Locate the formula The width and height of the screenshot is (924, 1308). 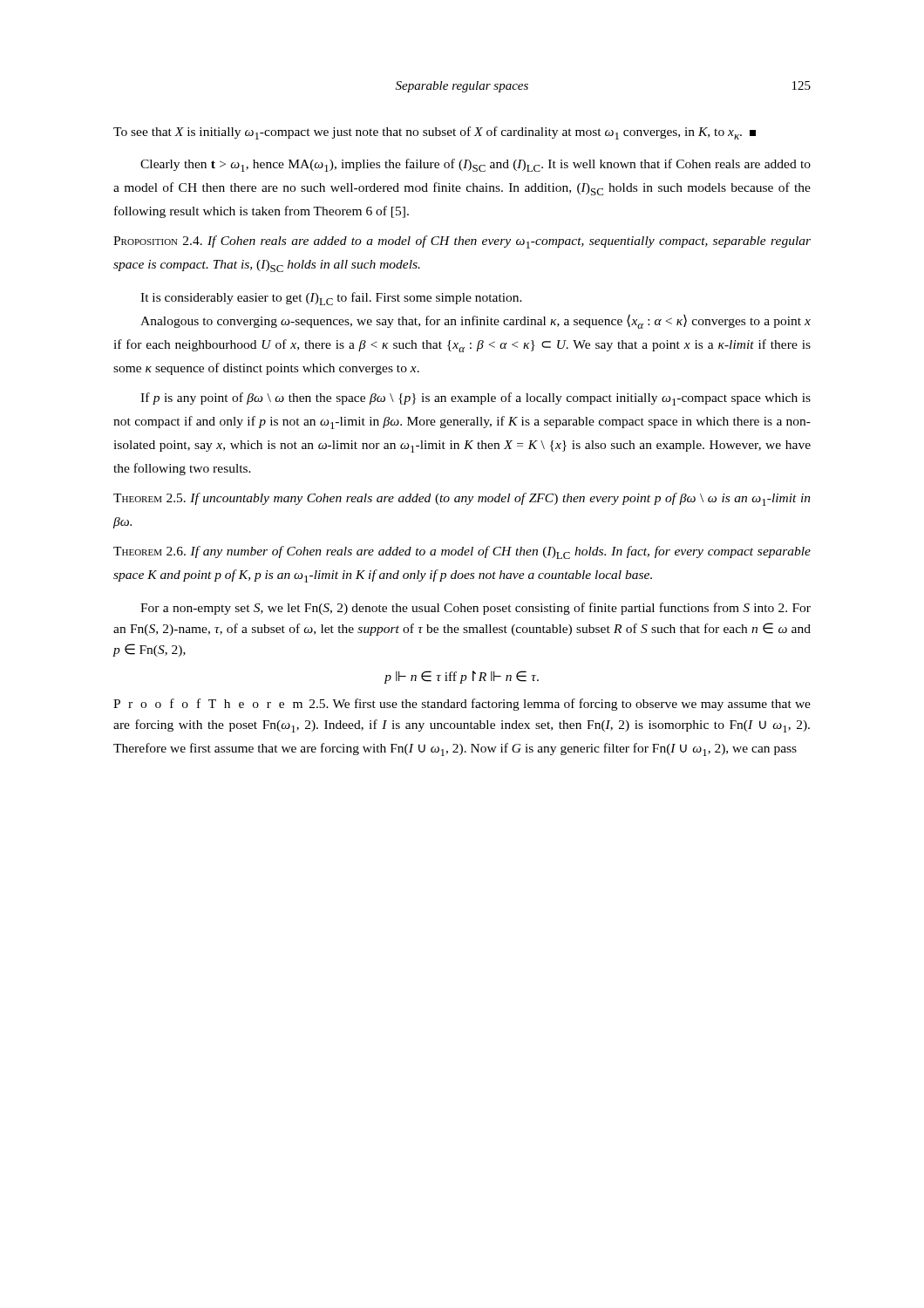tap(462, 676)
